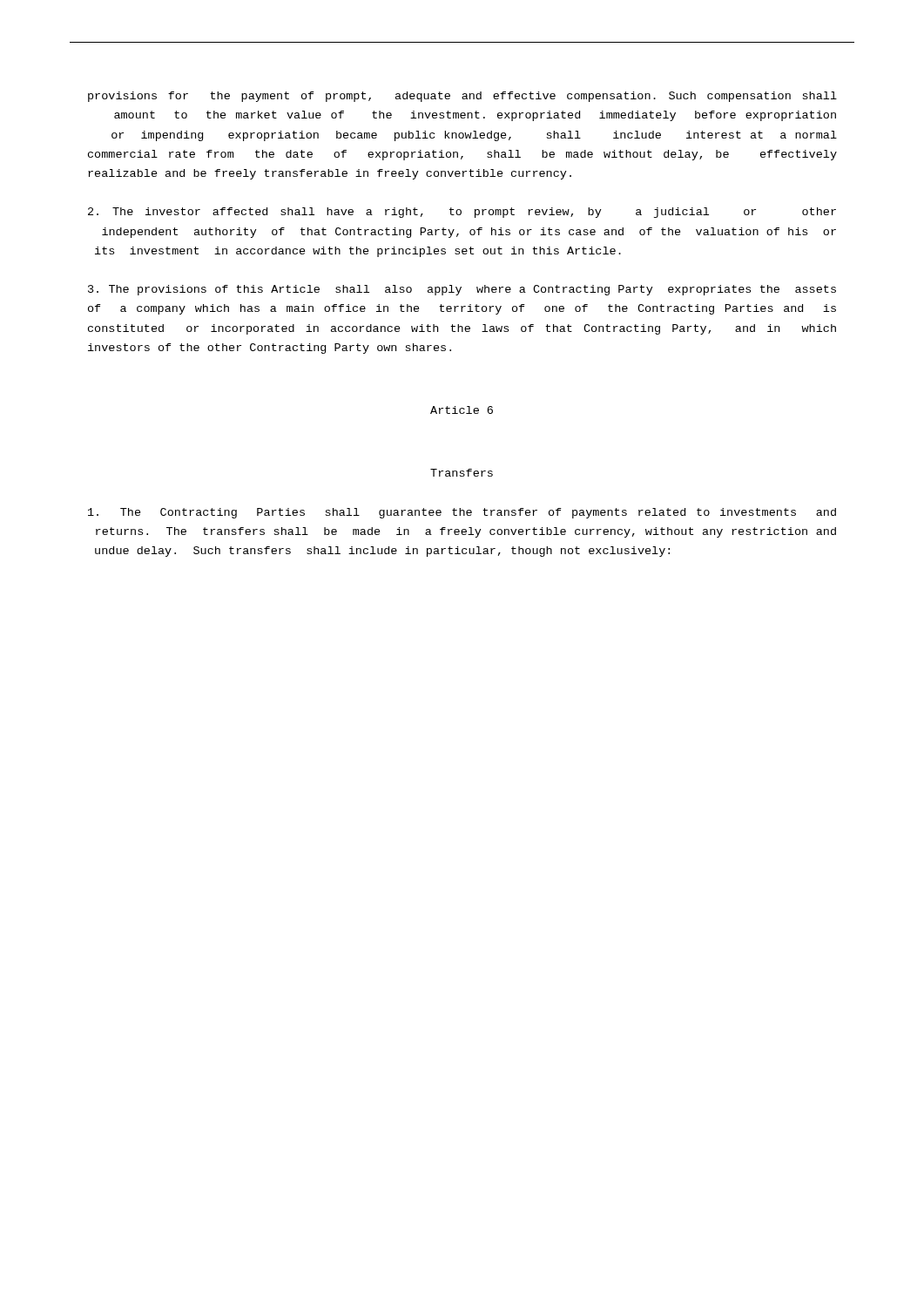Screen dimensions: 1307x924
Task: Point to the region starting "The provisions of"
Action: pos(462,319)
